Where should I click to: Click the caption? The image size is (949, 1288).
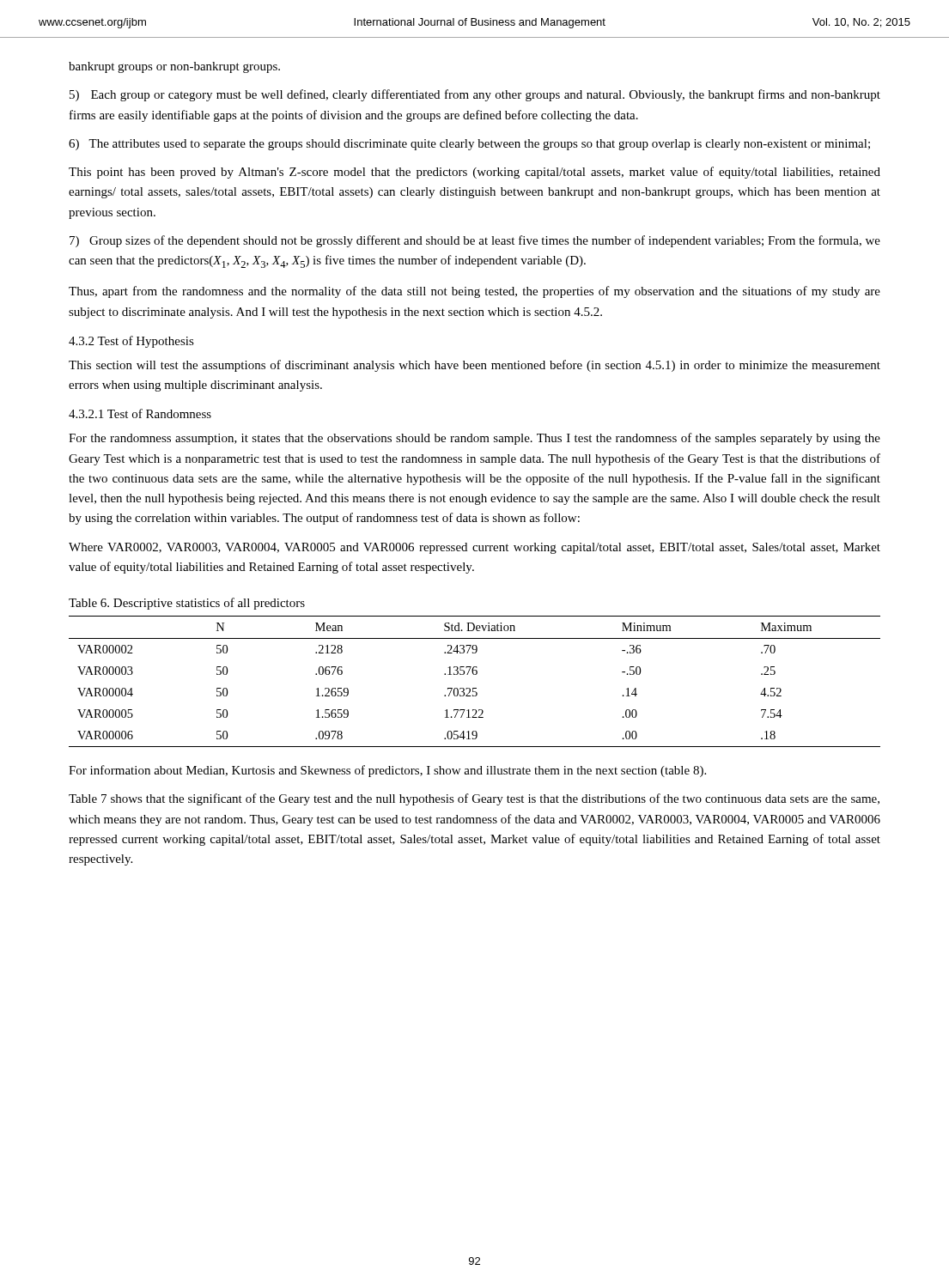pyautogui.click(x=187, y=603)
